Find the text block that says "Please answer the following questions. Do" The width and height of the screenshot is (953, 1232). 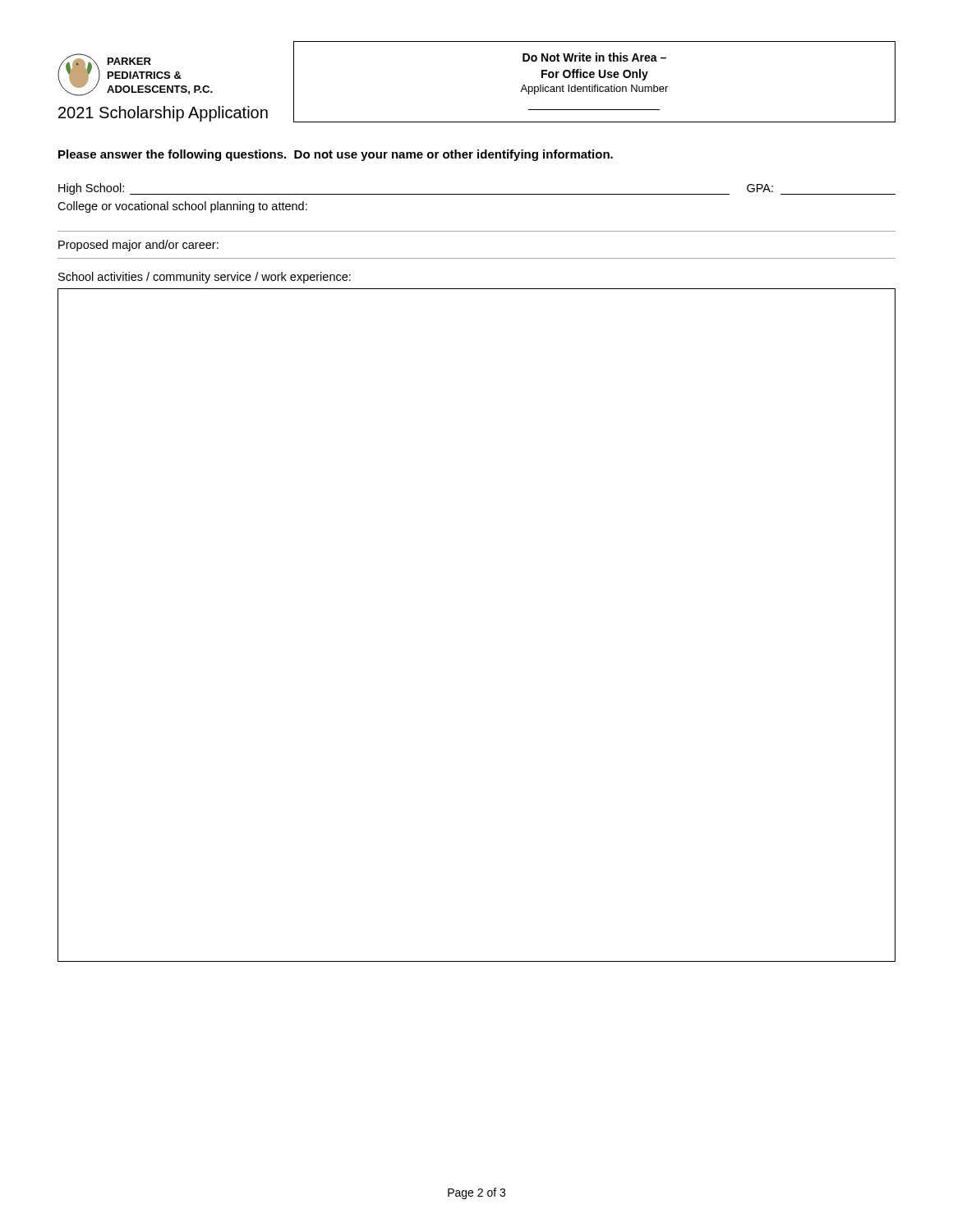[336, 154]
